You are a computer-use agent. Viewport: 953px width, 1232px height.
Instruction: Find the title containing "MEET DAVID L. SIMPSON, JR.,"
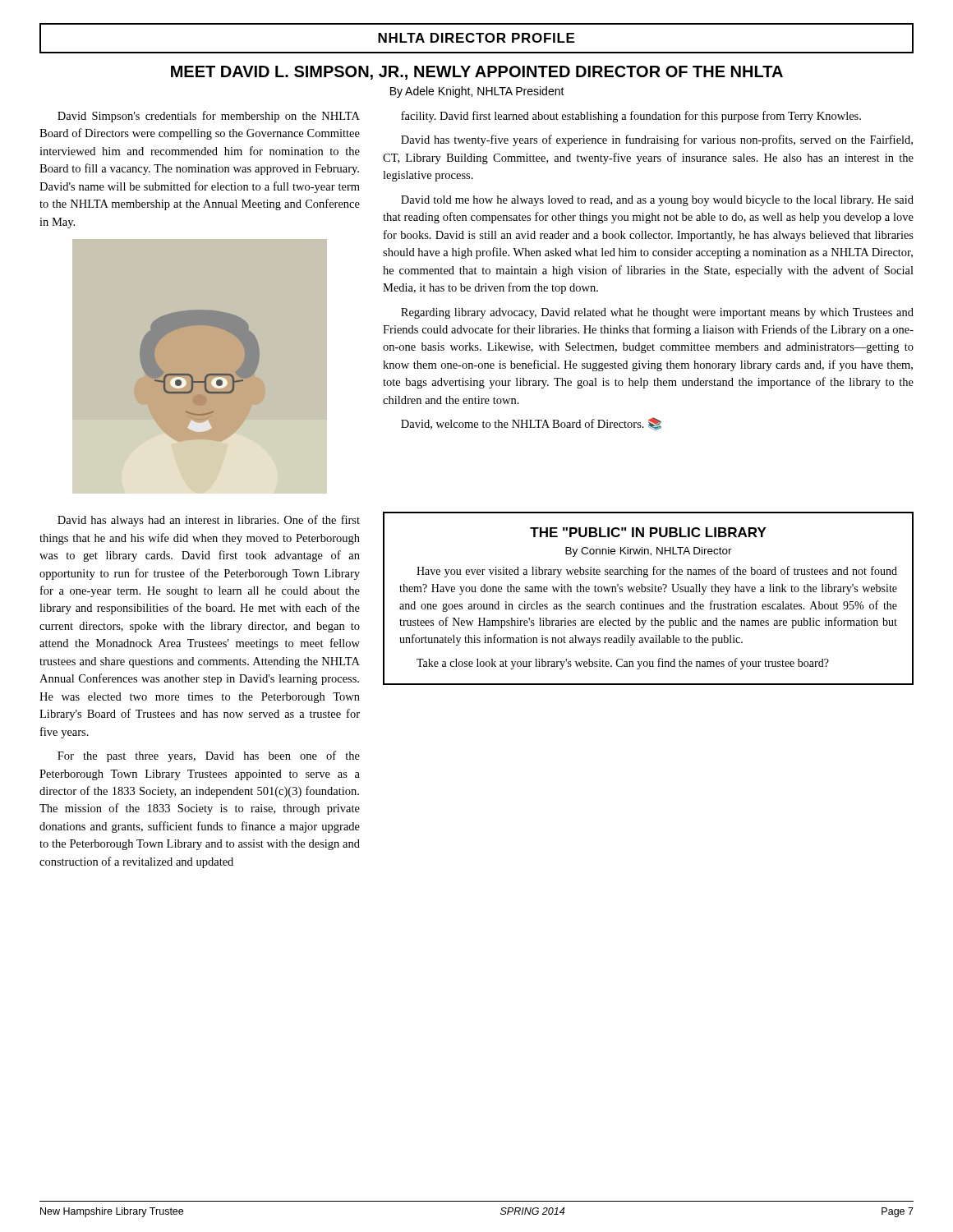(476, 71)
